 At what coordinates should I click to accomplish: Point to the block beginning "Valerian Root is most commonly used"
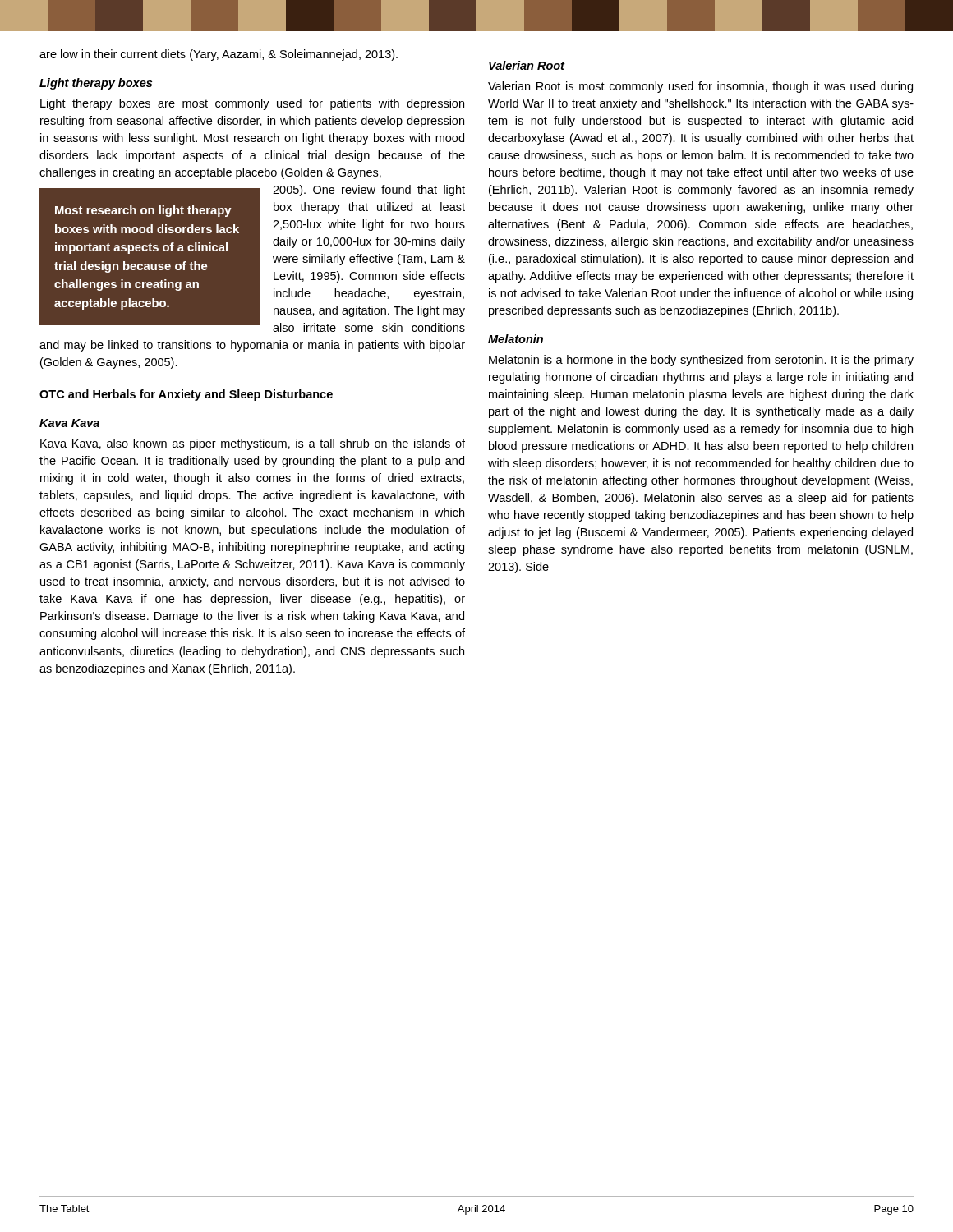[x=701, y=199]
